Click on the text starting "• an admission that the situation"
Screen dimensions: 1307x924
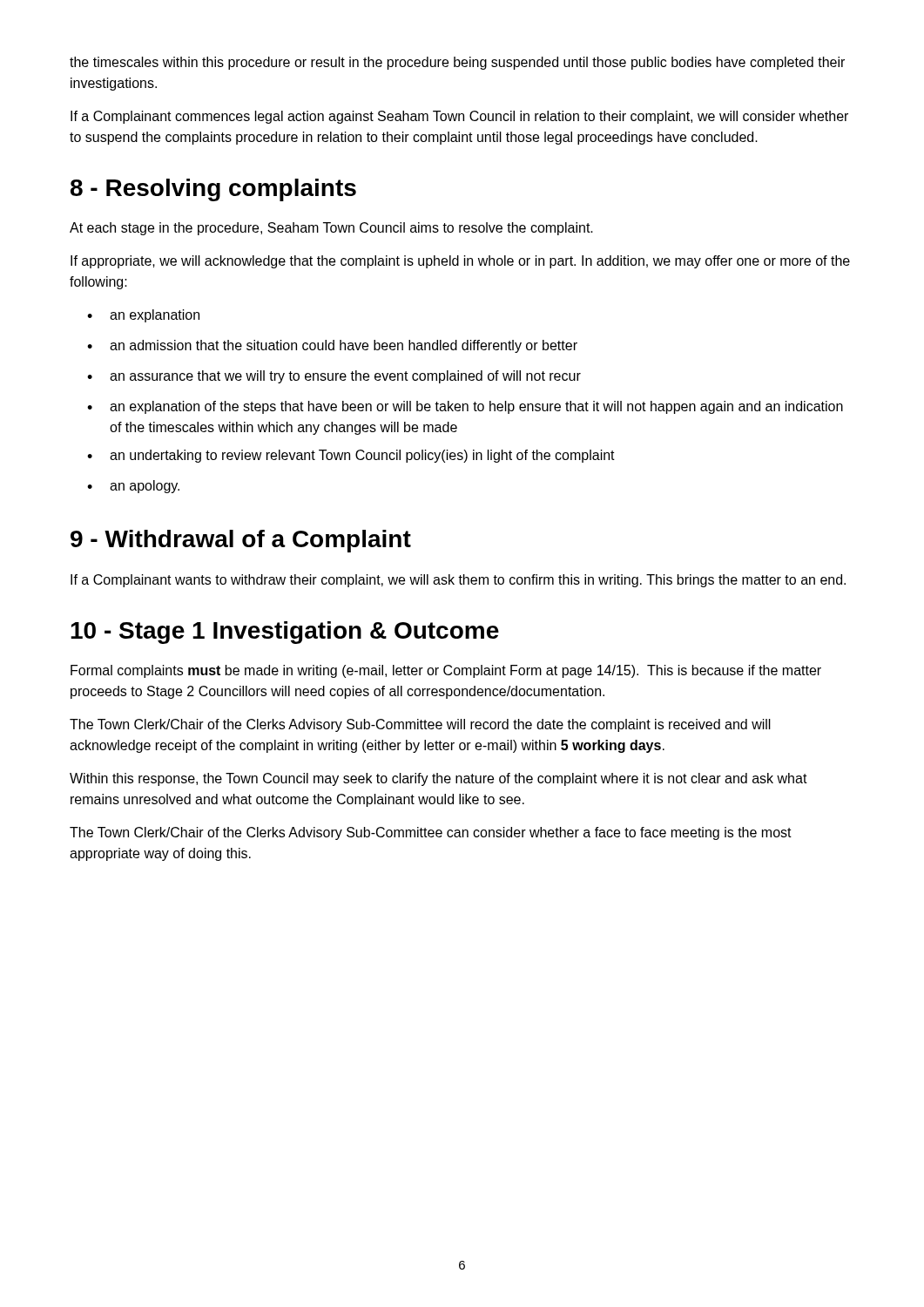[x=332, y=348]
